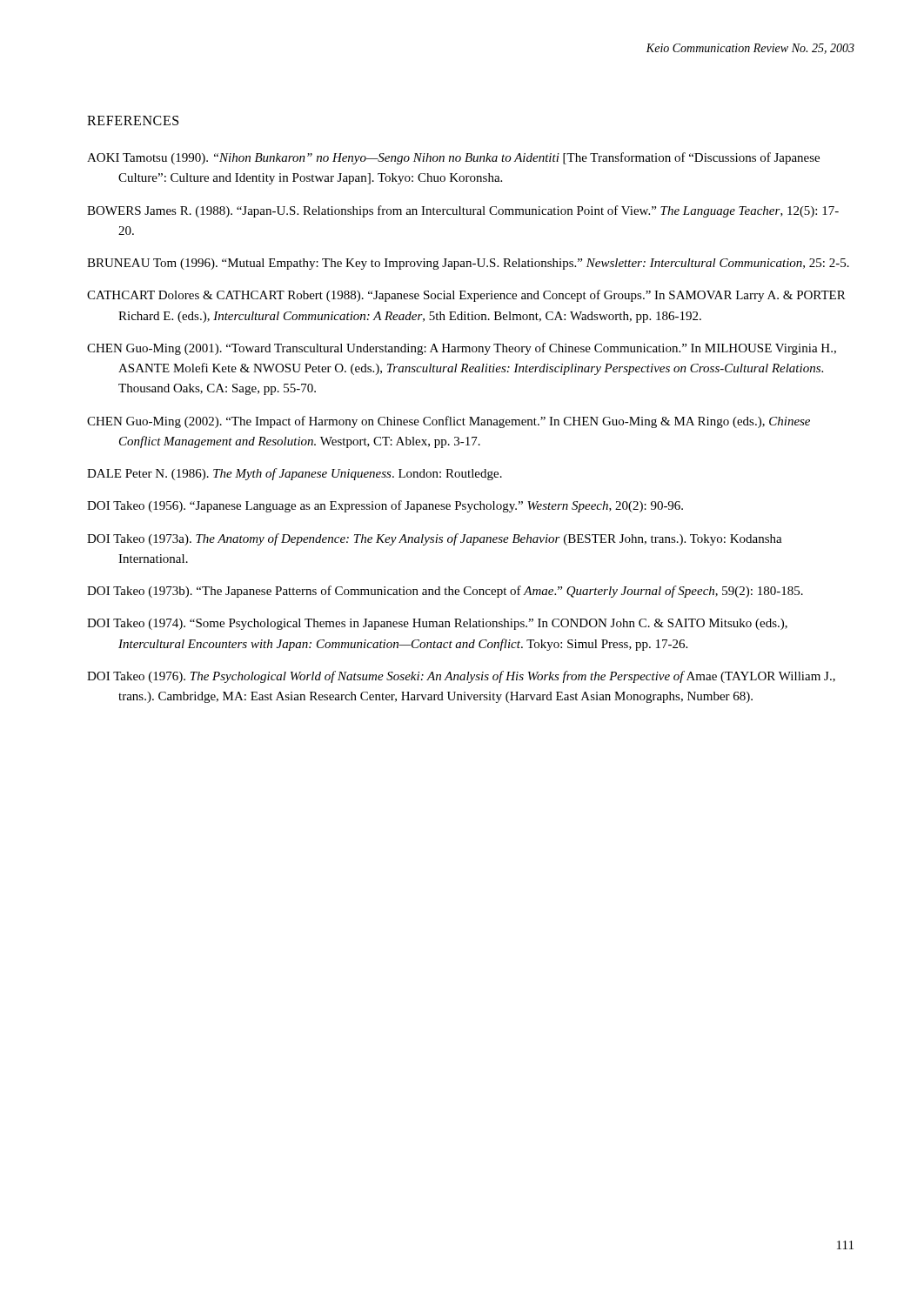Select the list item that reads "DALE Peter N. (1986). The Myth"
924x1305 pixels.
pos(295,473)
